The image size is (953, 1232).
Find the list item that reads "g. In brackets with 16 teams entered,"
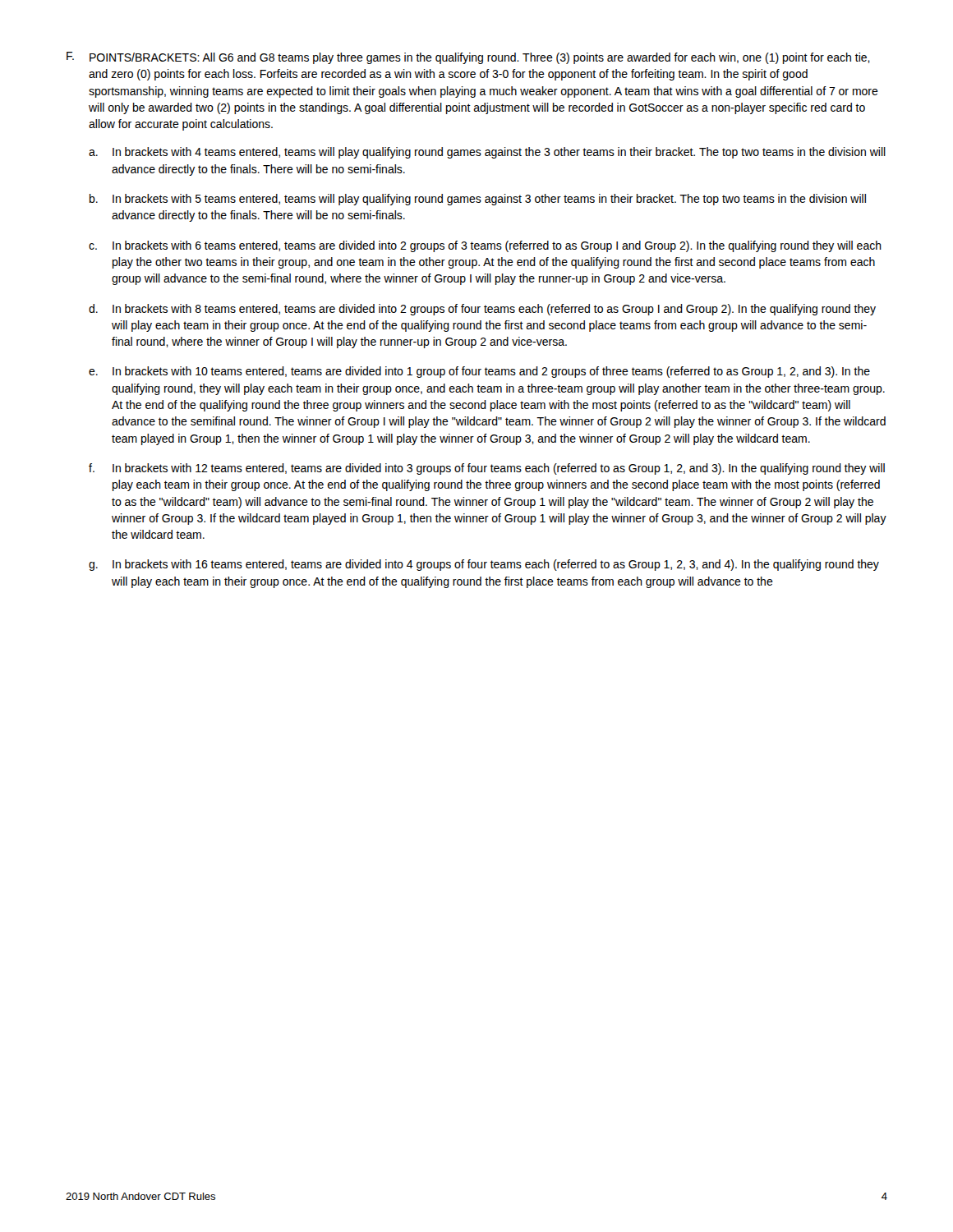click(488, 573)
